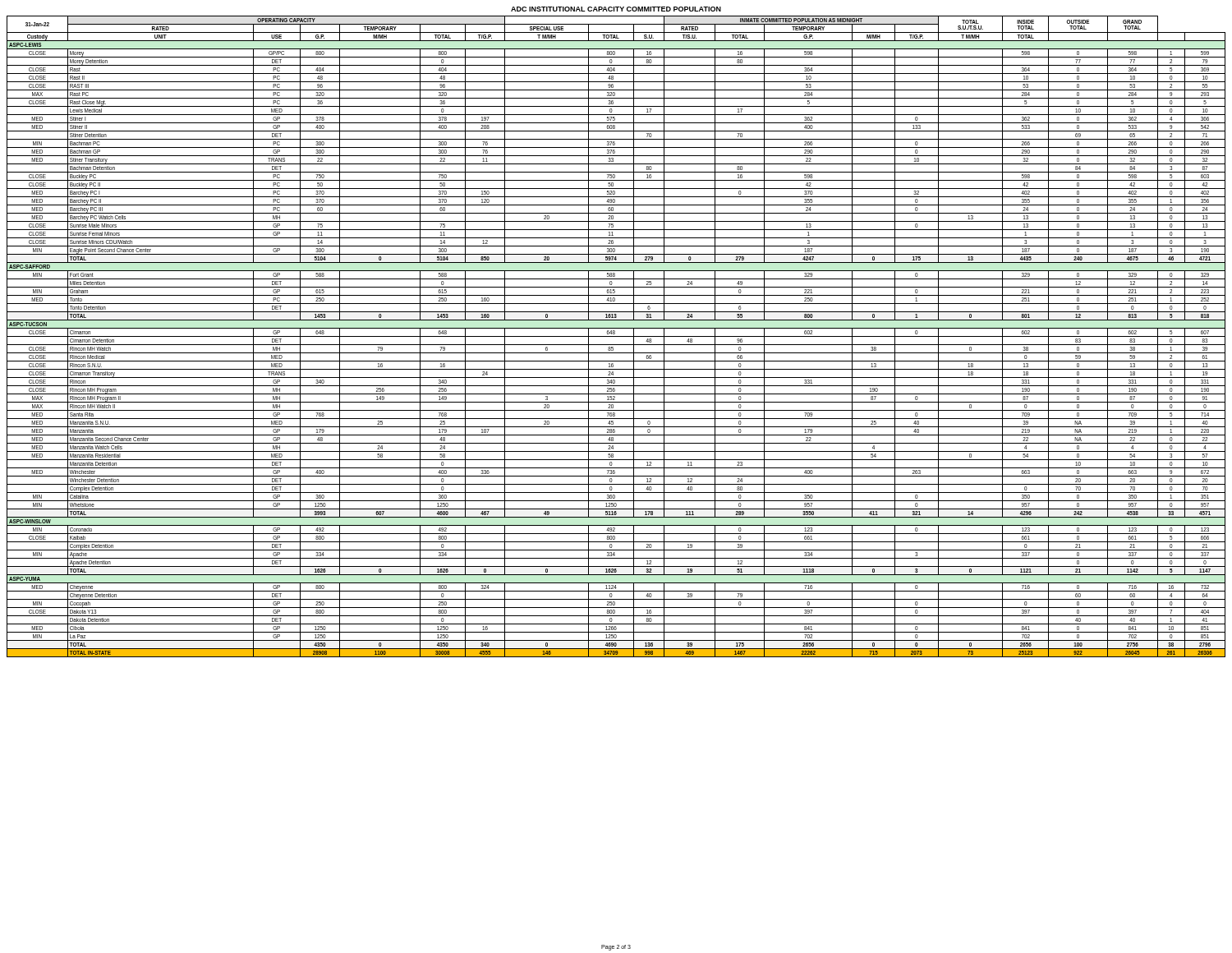Locate the title
Image resolution: width=1232 pixels, height=953 pixels.
click(616, 9)
